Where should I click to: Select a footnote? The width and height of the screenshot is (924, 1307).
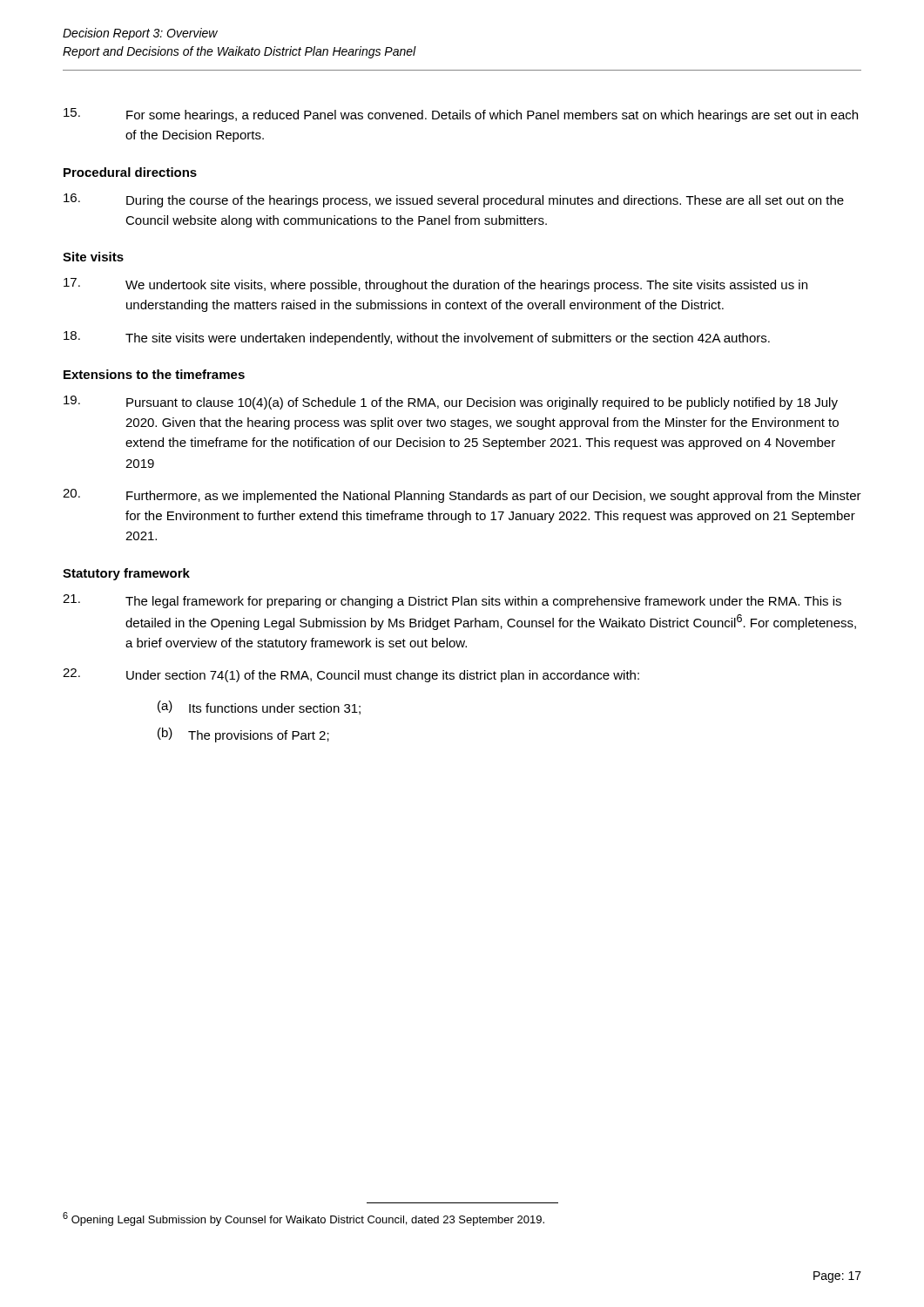304,1218
